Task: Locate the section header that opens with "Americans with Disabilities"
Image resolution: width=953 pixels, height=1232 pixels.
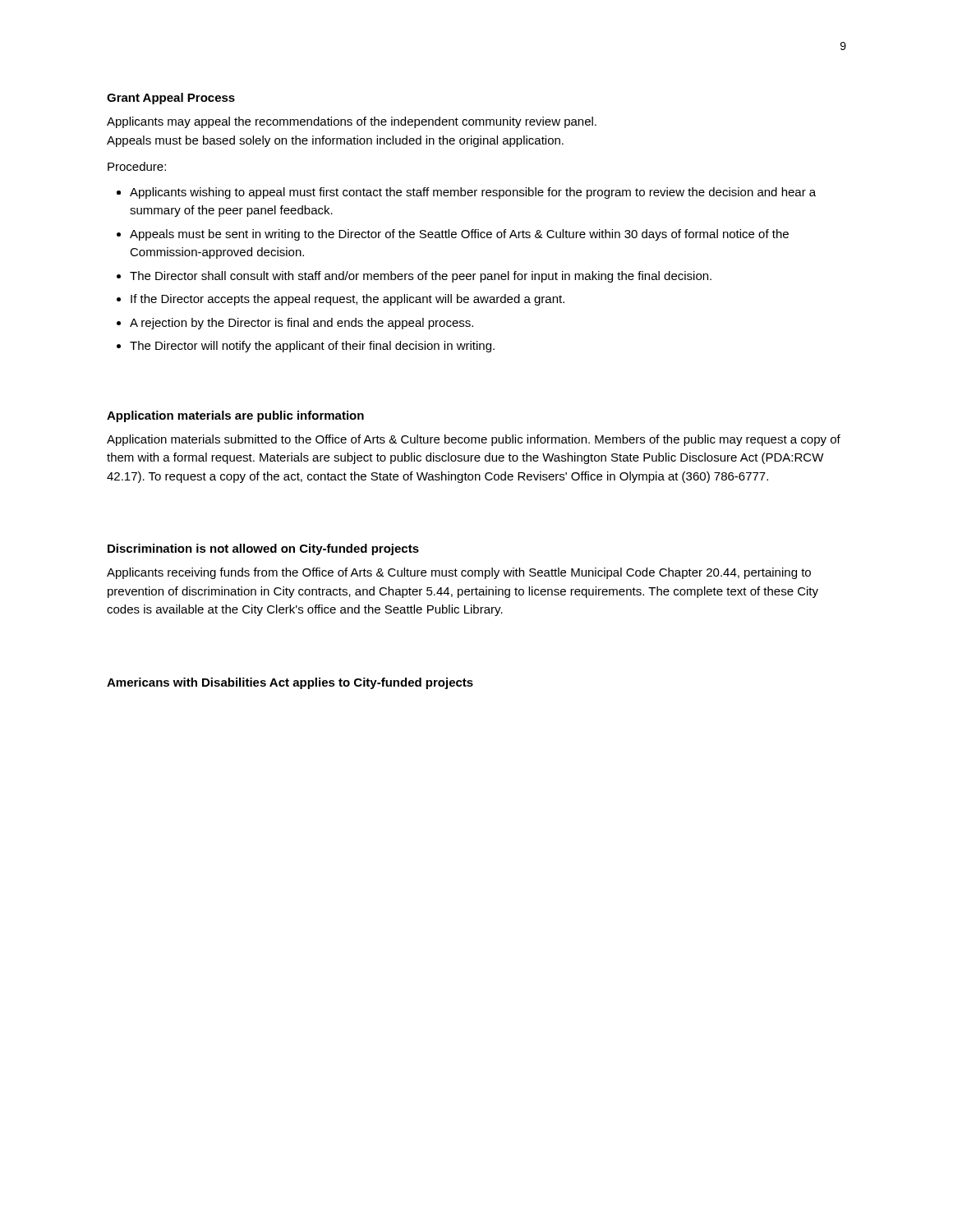Action: click(x=290, y=682)
